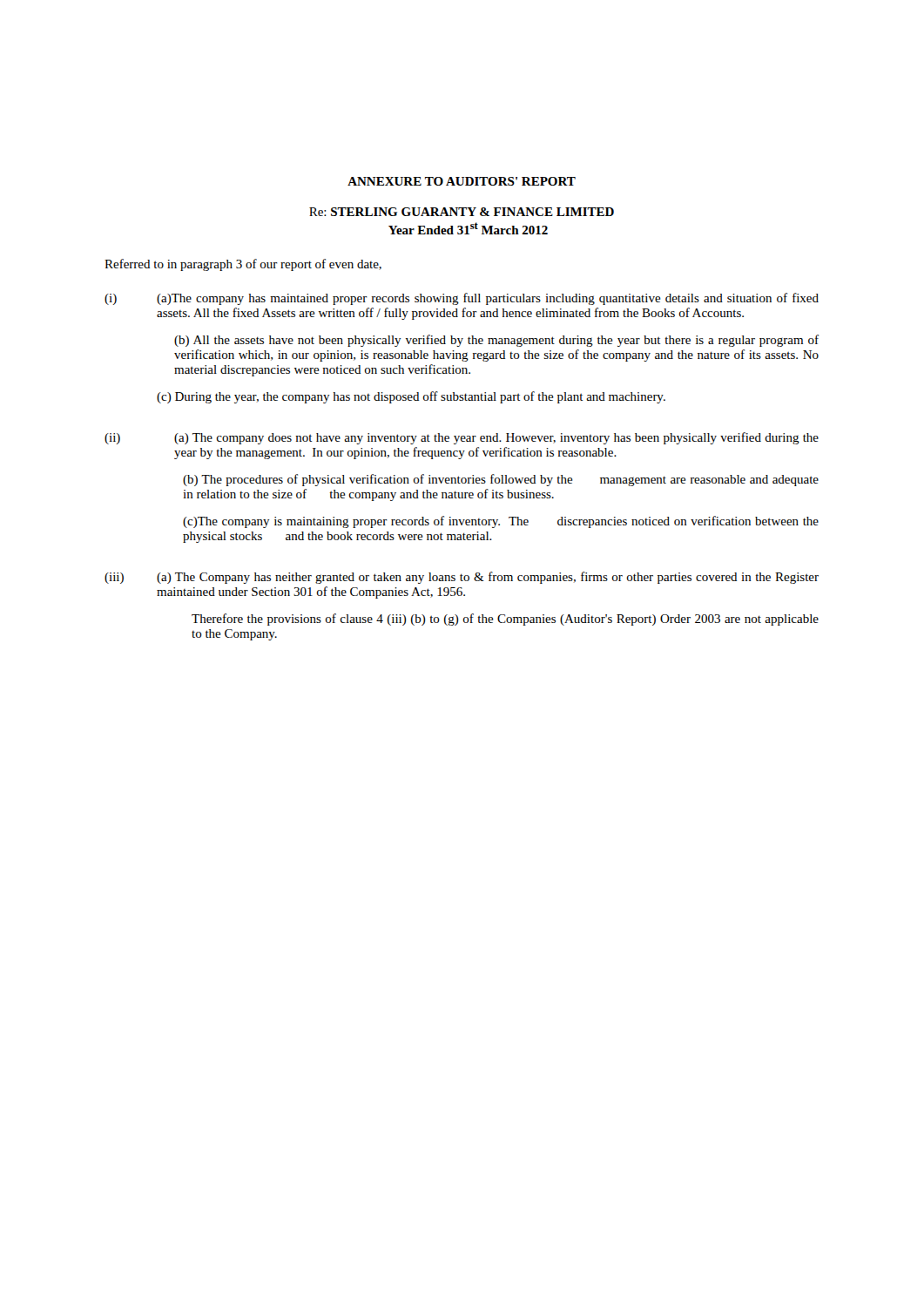Locate the text "ANNEXURE TO AUDITORS' REPORT"
The width and height of the screenshot is (924, 1307).
462,181
